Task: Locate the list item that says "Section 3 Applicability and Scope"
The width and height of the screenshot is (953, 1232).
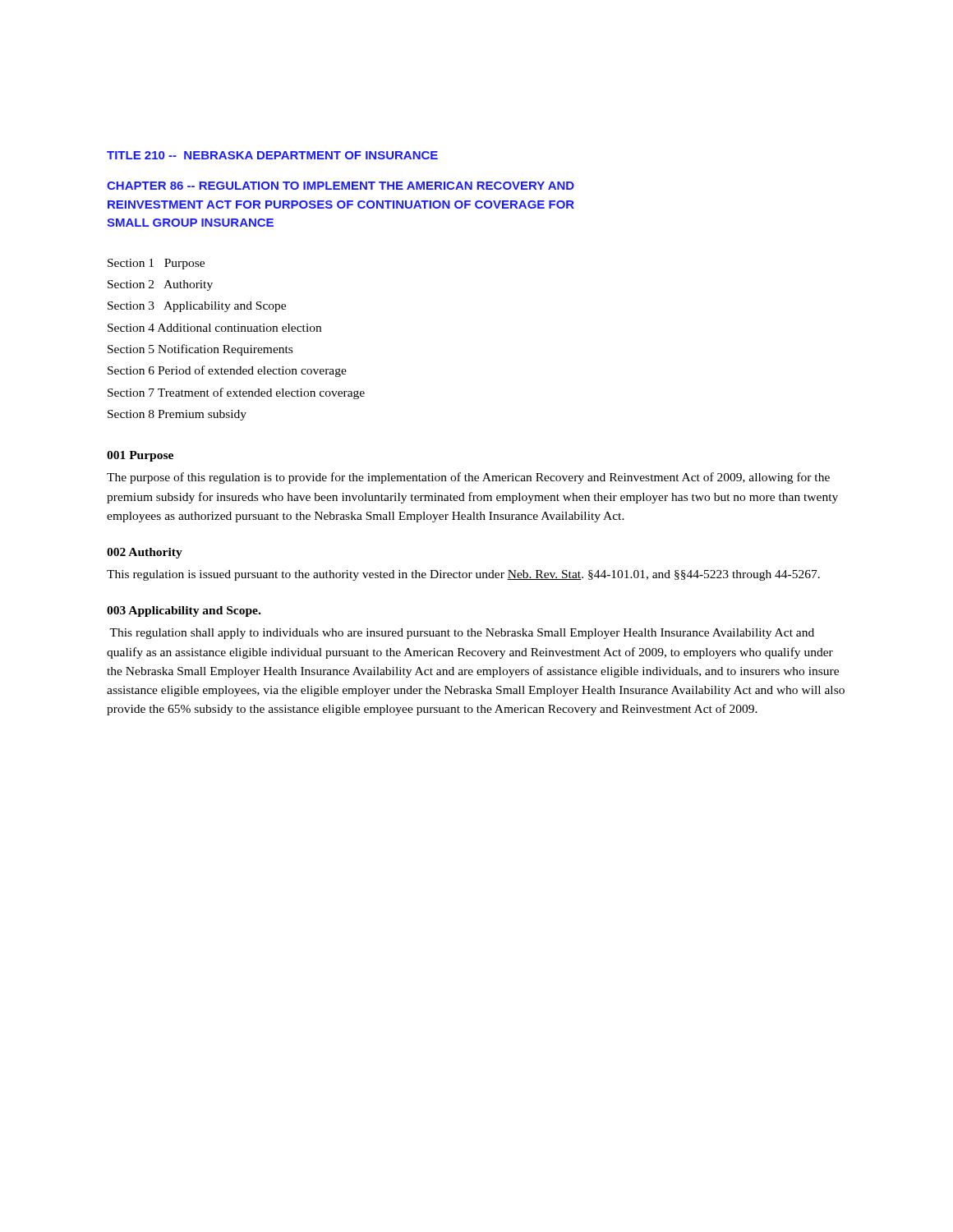Action: coord(197,305)
